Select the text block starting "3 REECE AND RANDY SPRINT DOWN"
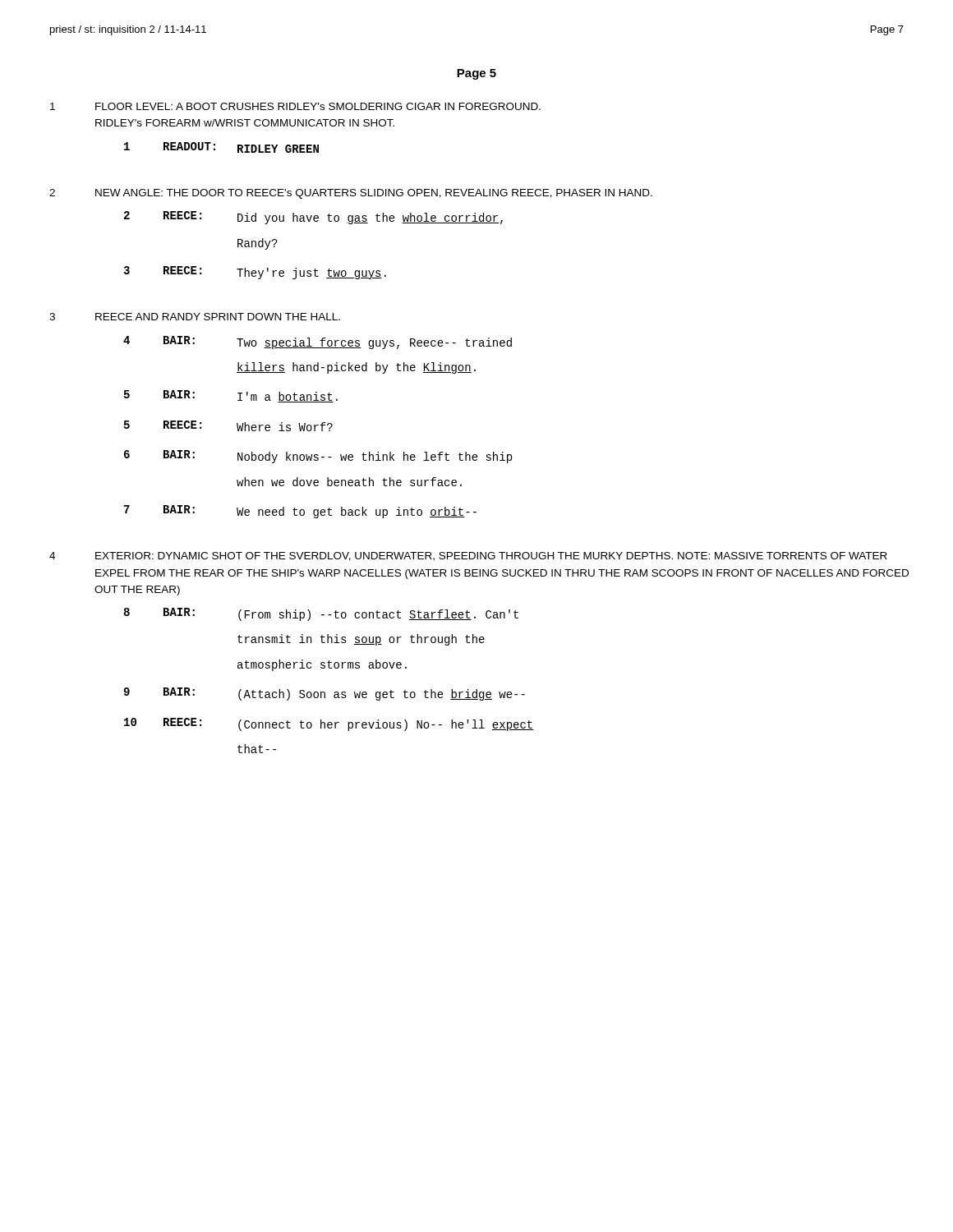This screenshot has height=1232, width=953. point(195,317)
